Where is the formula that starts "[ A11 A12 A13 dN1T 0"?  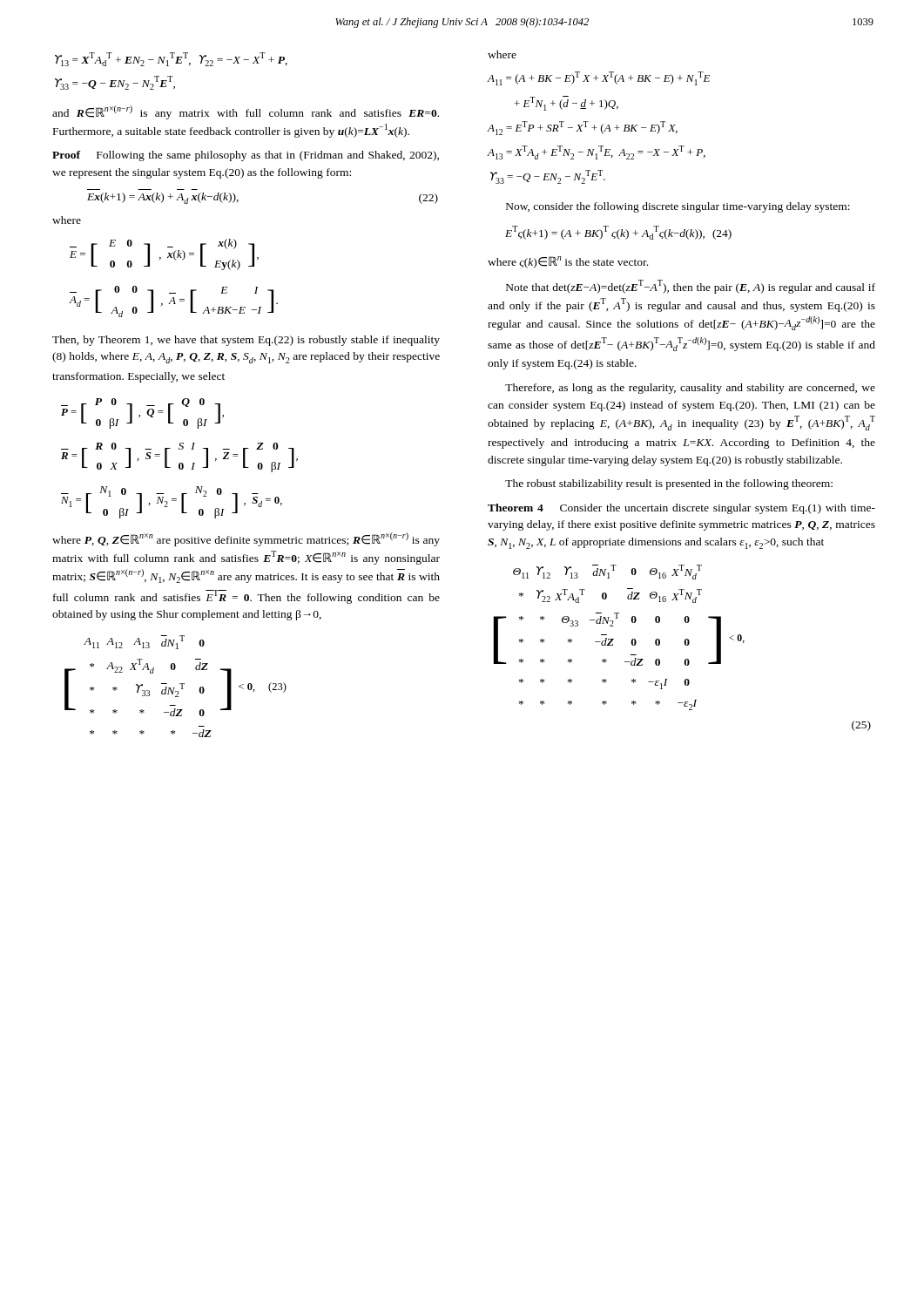174,687
